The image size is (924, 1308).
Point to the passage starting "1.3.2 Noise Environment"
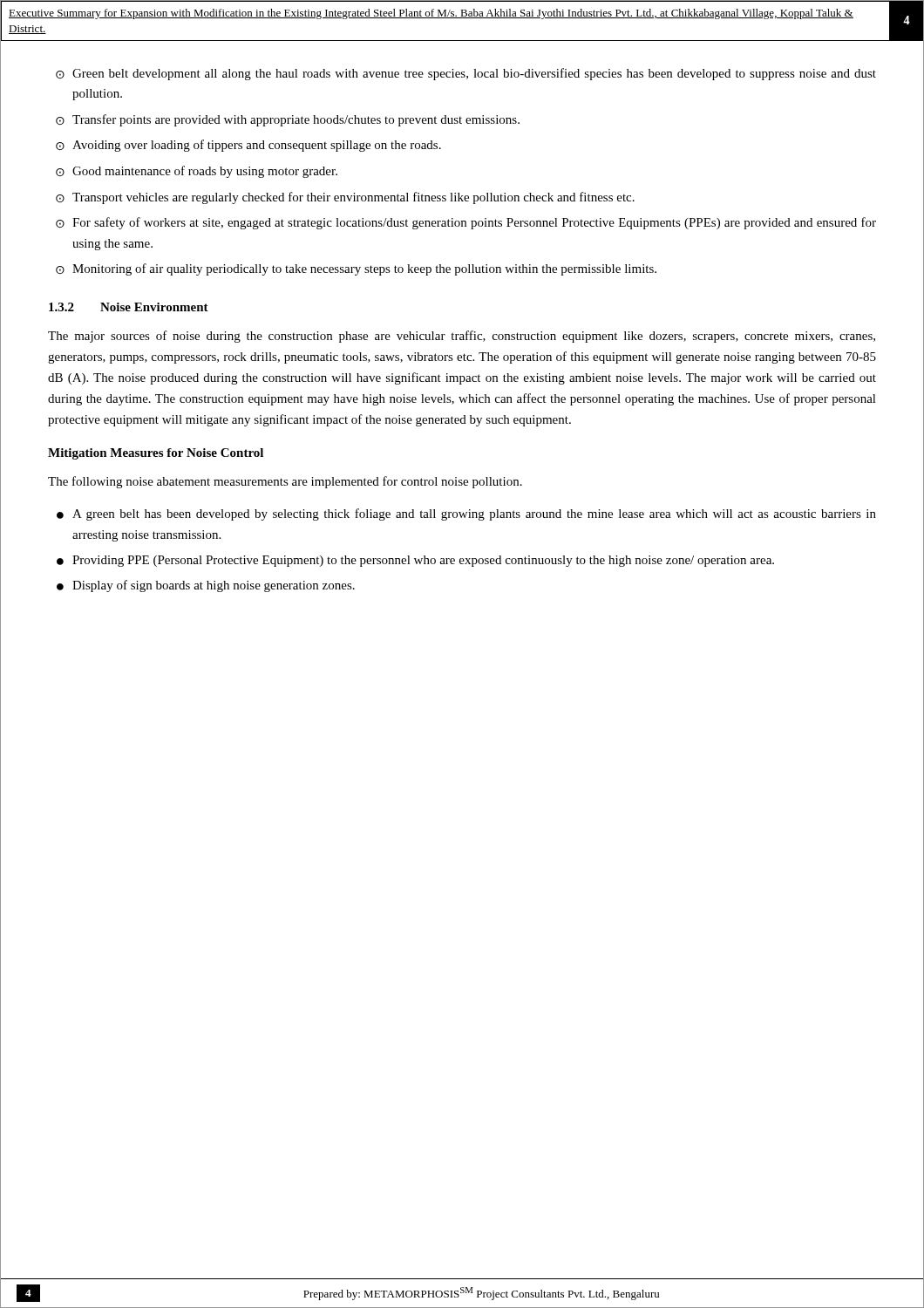coord(128,308)
